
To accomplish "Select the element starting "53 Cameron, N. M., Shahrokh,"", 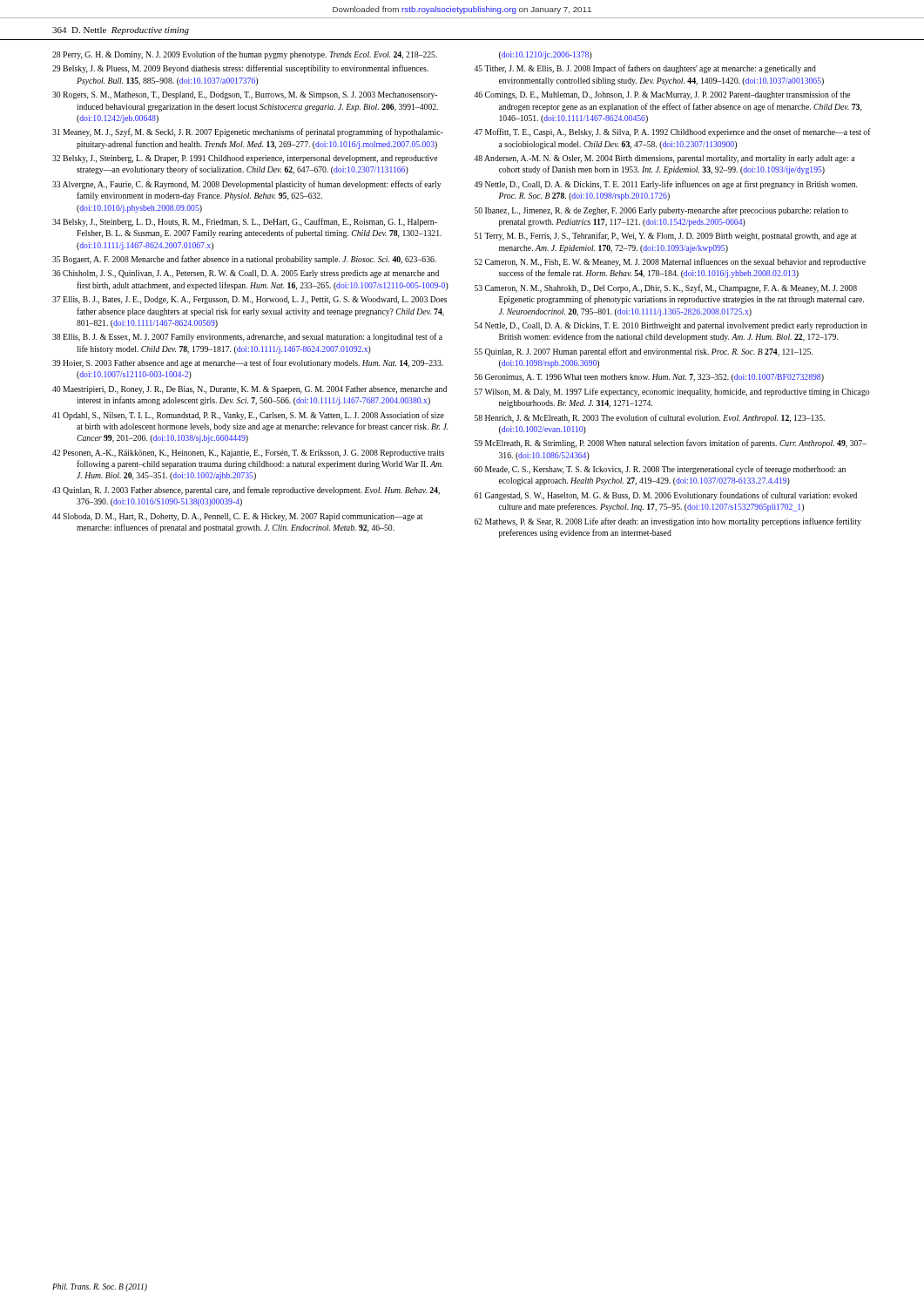I will point(669,299).
